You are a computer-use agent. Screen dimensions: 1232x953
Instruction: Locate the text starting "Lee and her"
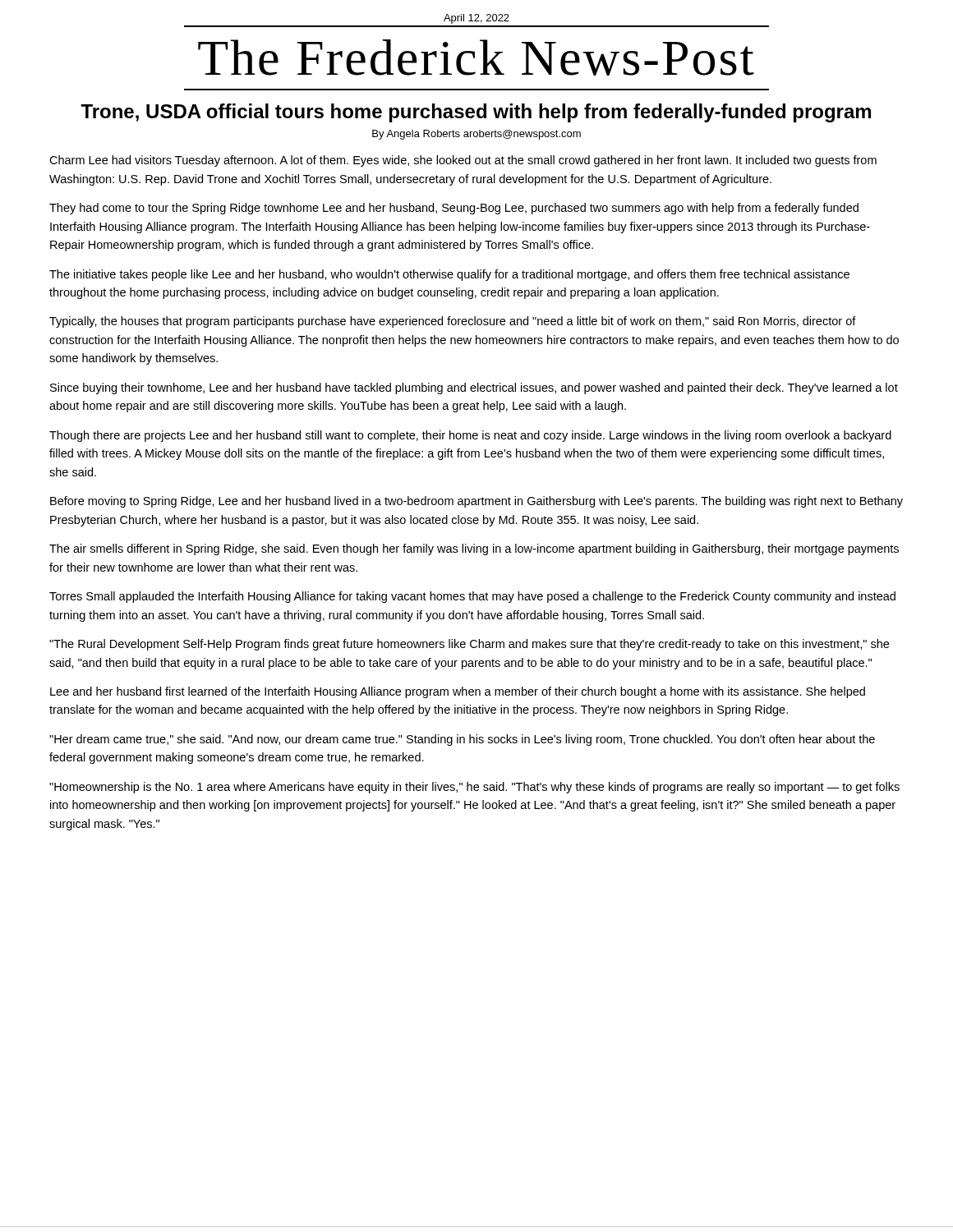(458, 701)
